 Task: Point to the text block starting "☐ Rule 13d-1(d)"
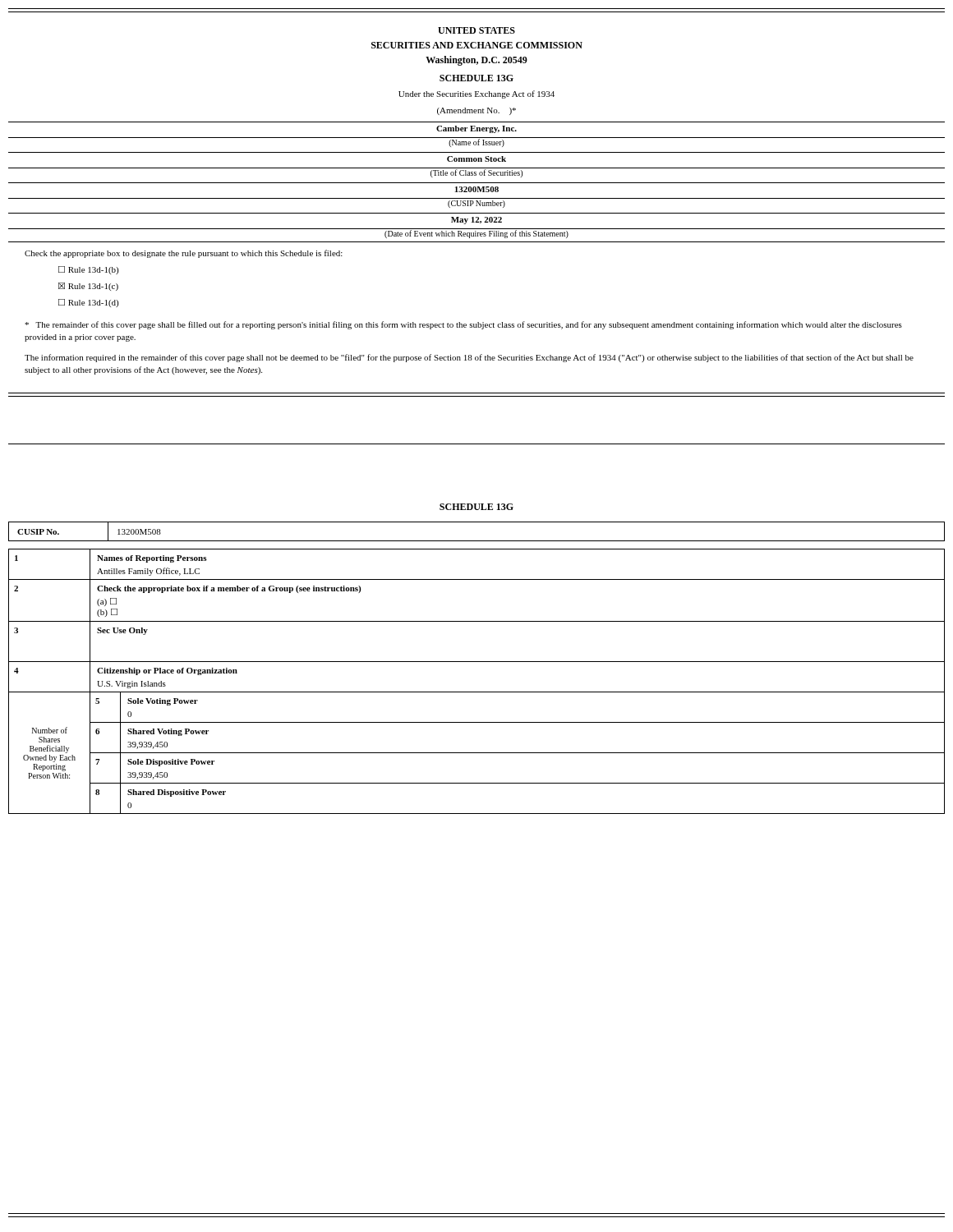coord(88,302)
